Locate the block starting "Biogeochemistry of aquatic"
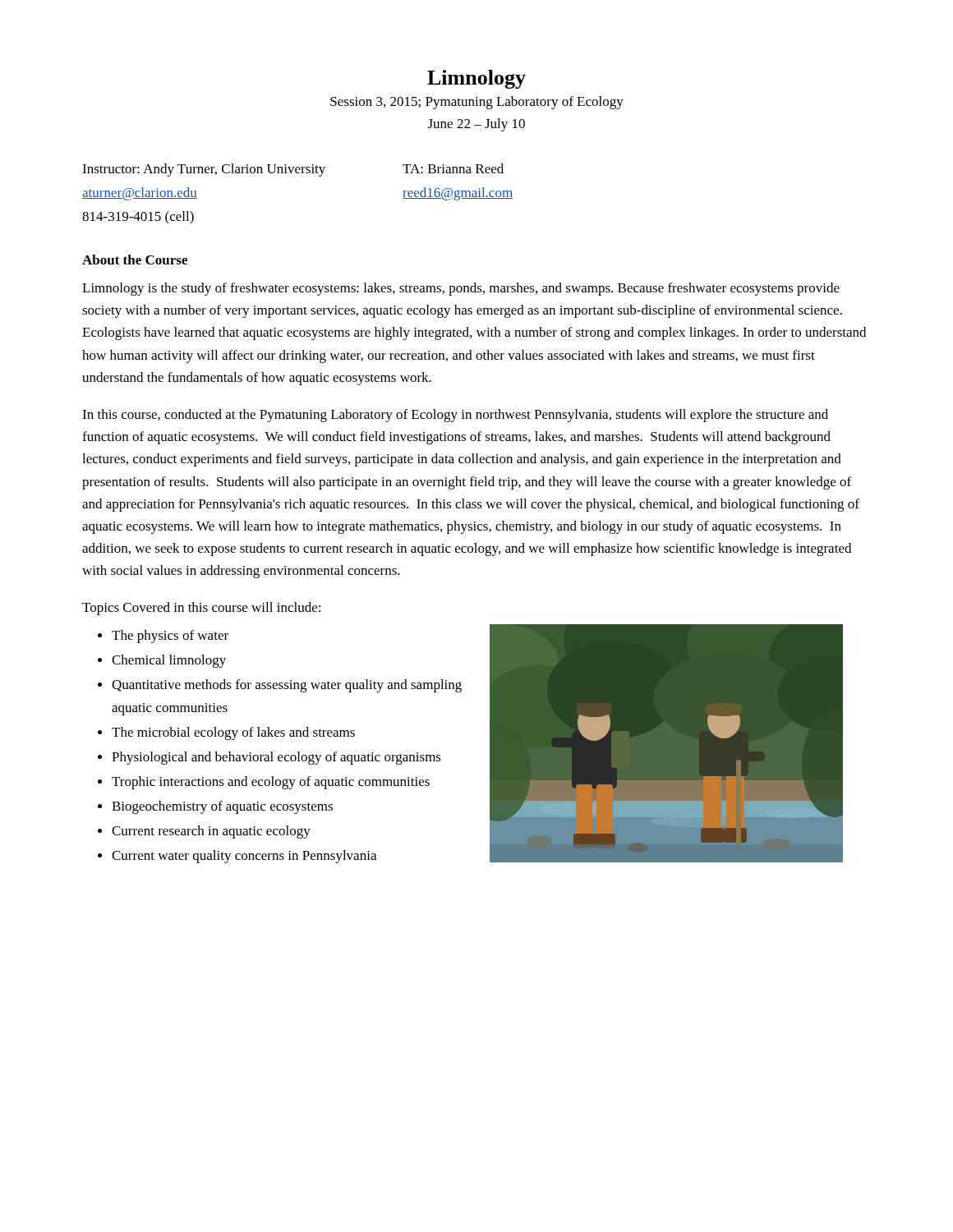Viewport: 953px width, 1232px height. click(222, 806)
